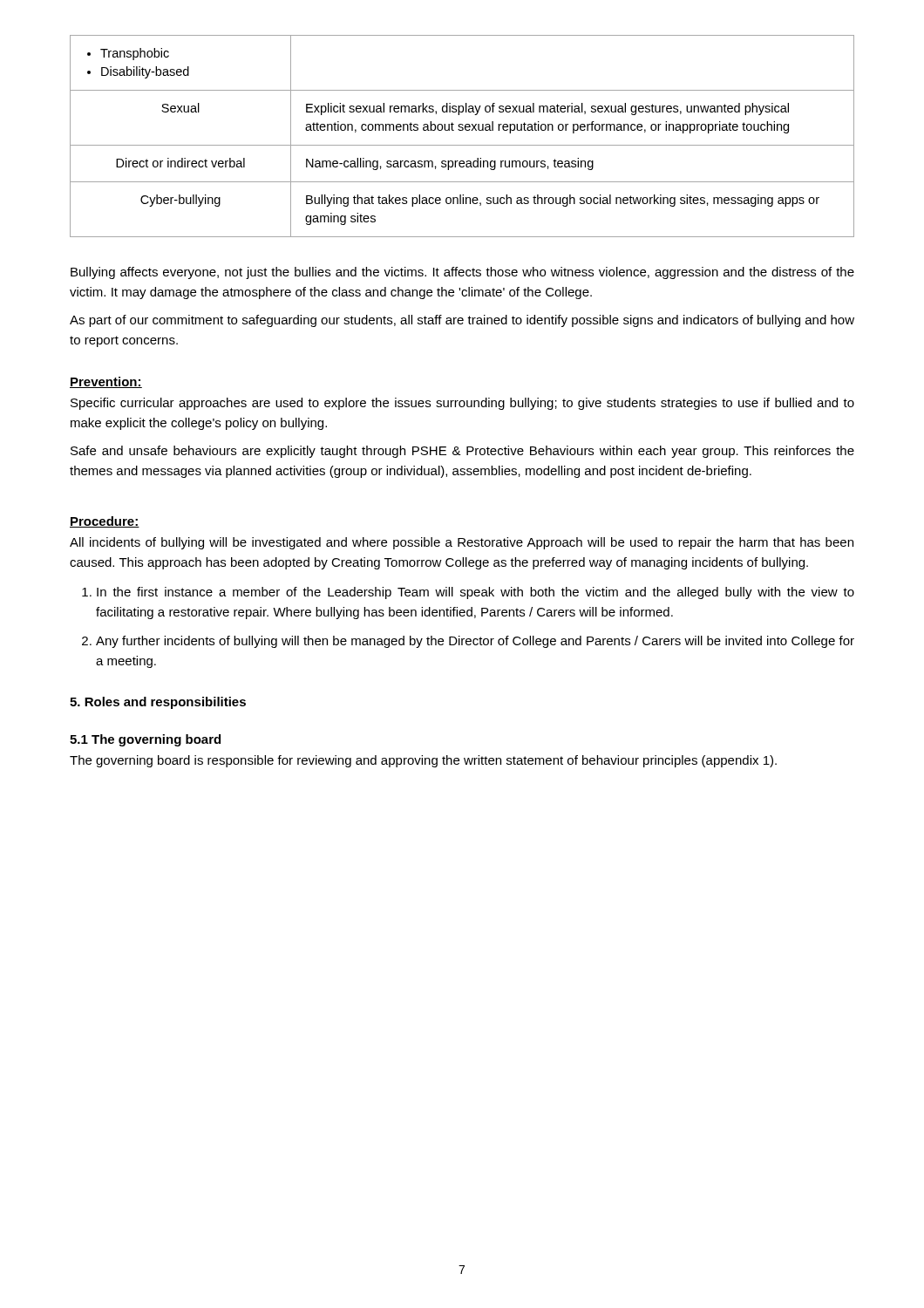Point to the text starting "All incidents of bullying will"
Viewport: 924px width, 1308px height.
(462, 552)
